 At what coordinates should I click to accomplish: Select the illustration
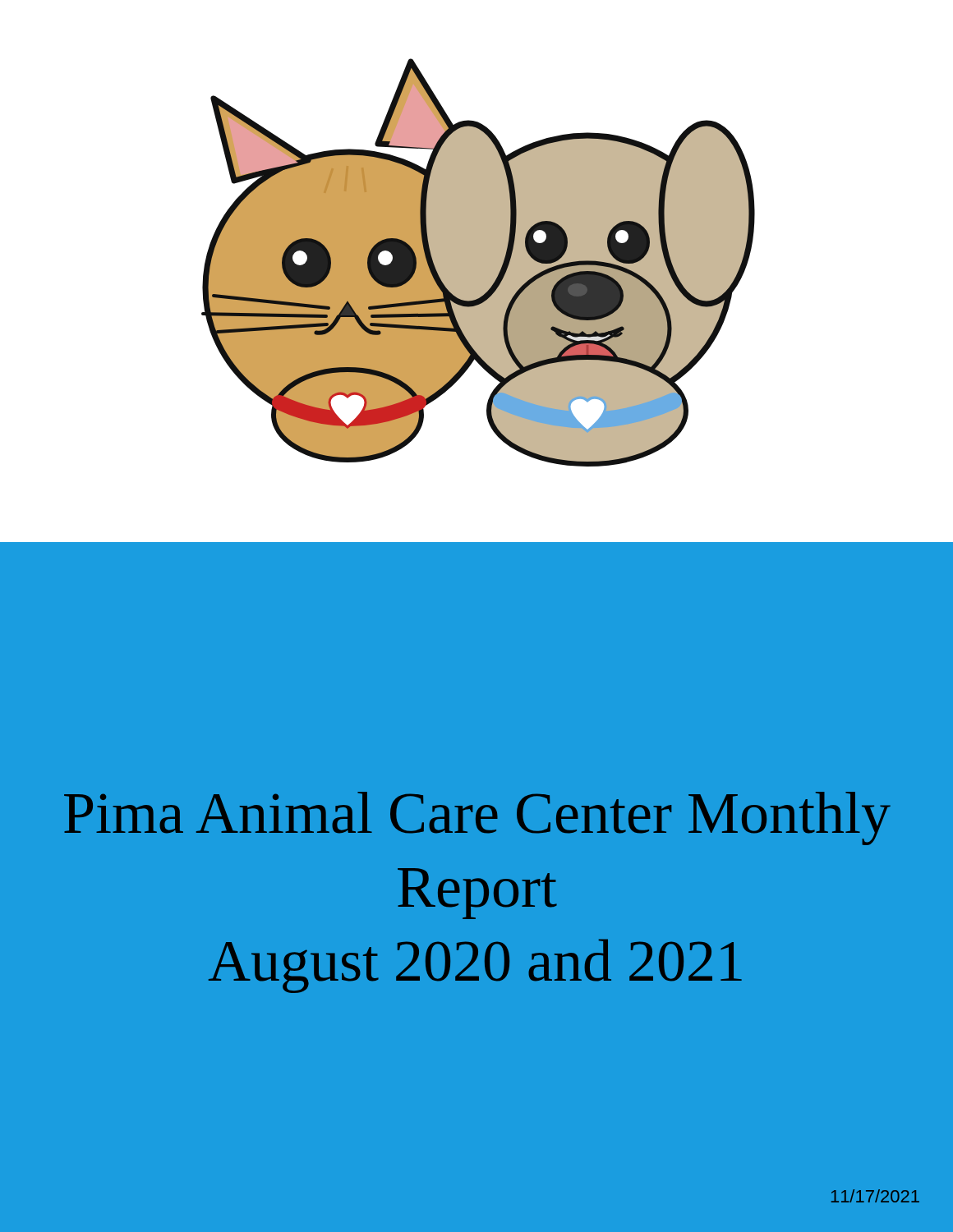click(476, 271)
